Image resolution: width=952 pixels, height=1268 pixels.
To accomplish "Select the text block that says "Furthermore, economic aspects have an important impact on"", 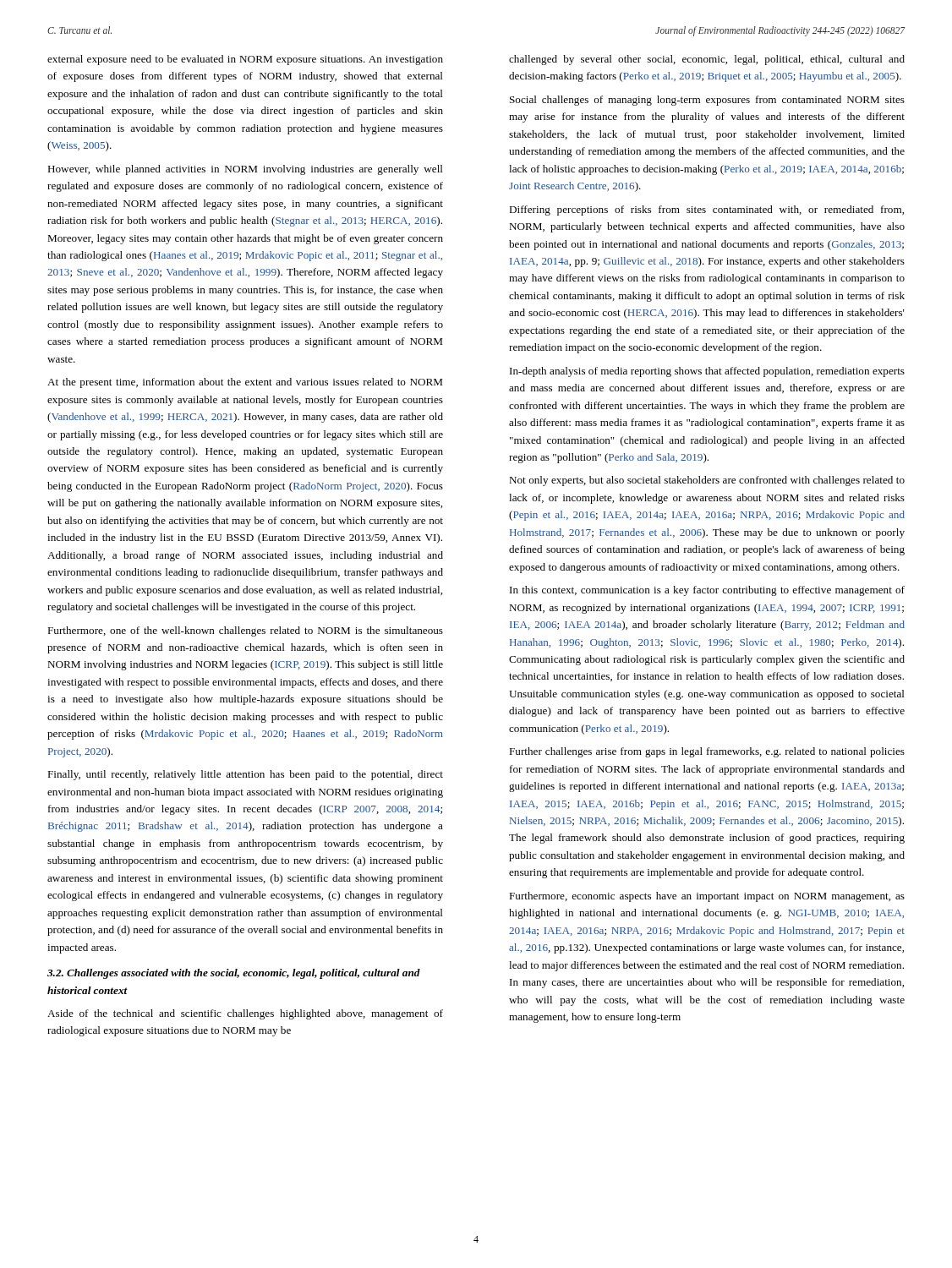I will (707, 957).
